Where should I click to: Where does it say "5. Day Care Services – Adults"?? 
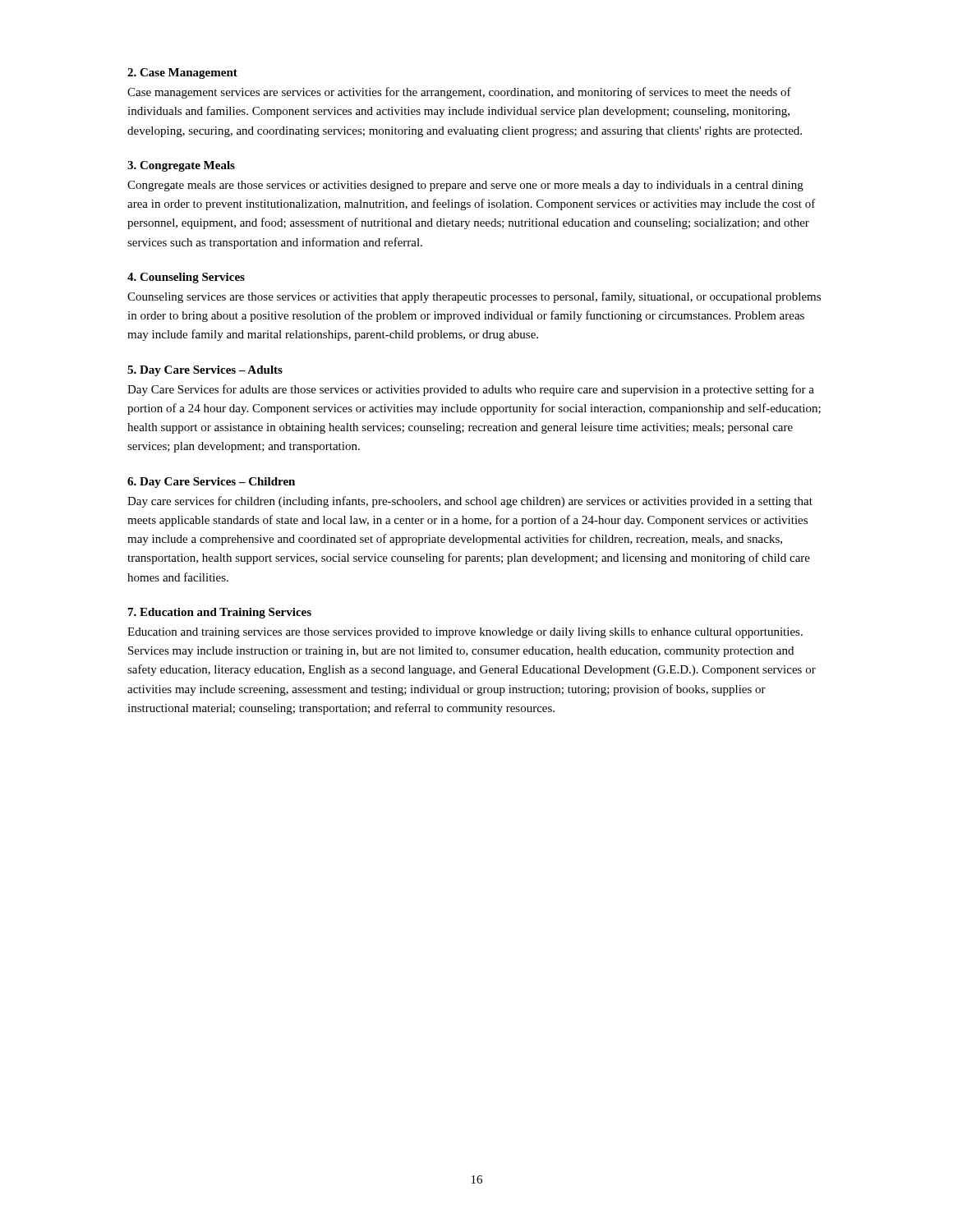205,369
